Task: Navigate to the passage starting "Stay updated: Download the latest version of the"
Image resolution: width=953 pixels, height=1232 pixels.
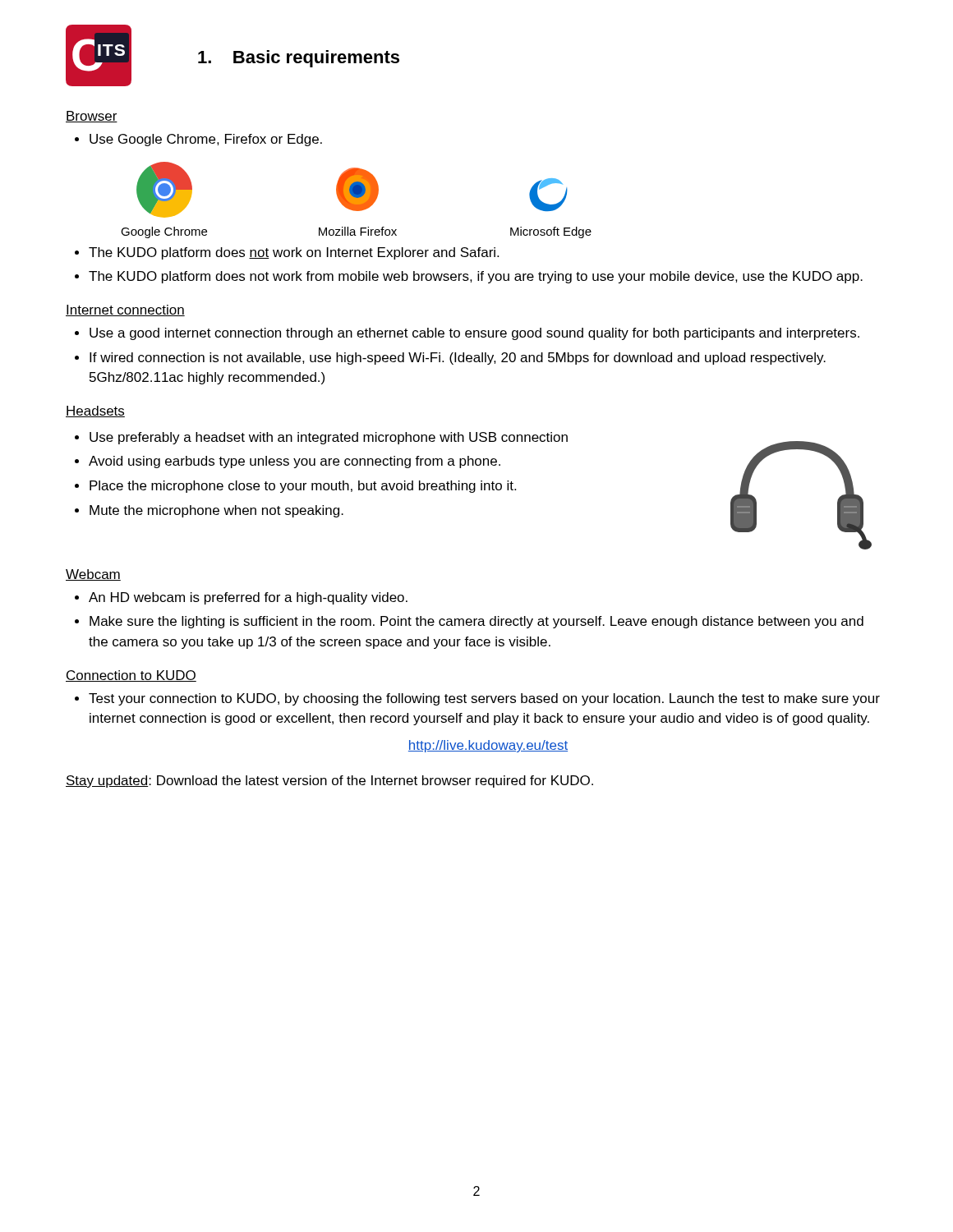Action: tap(330, 780)
